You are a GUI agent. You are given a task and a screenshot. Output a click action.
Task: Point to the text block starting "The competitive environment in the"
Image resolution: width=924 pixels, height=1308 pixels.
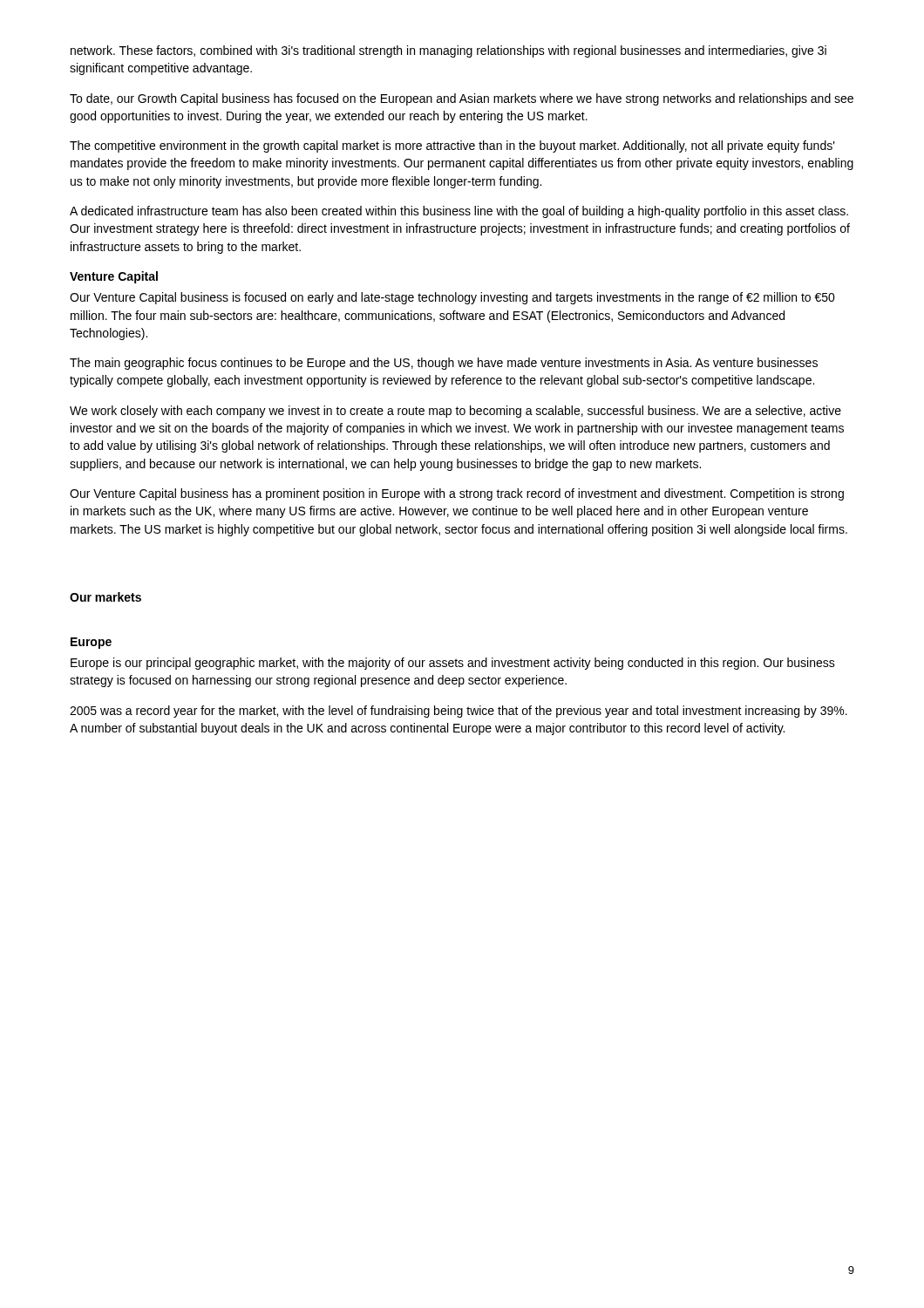(462, 164)
